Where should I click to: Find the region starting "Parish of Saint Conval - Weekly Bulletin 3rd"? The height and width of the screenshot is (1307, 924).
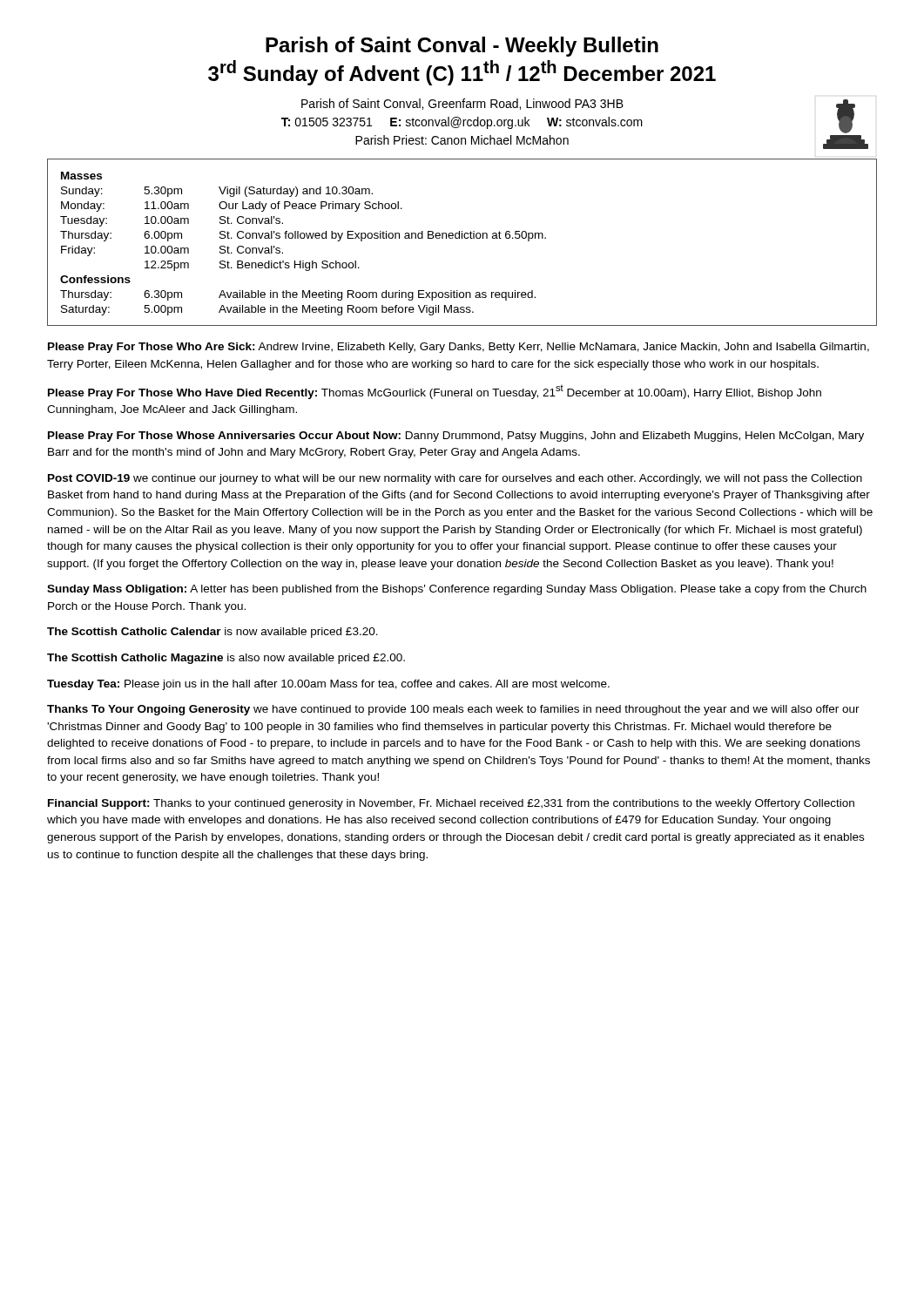pyautogui.click(x=462, y=60)
